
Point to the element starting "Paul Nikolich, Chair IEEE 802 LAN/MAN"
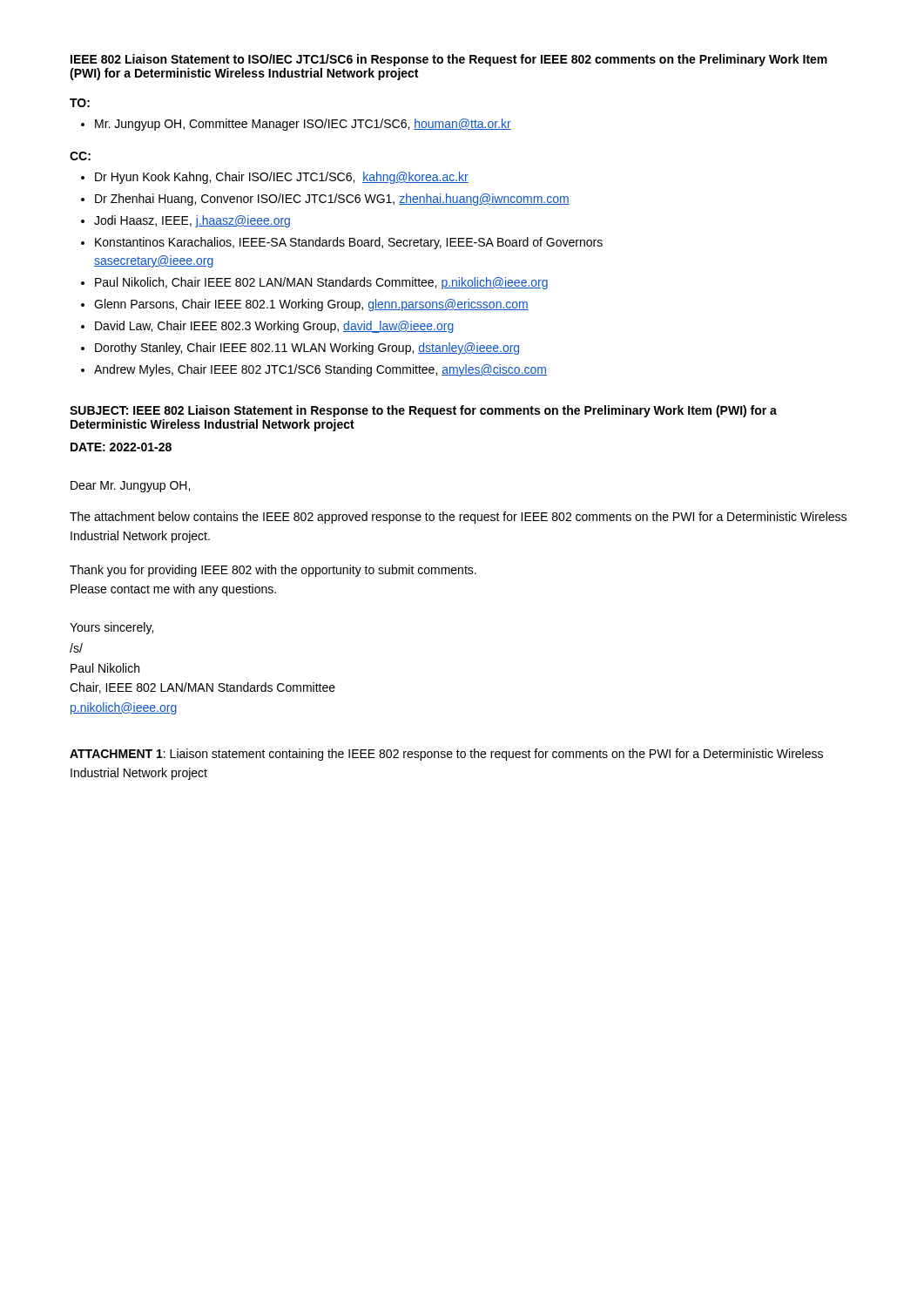[x=462, y=283]
